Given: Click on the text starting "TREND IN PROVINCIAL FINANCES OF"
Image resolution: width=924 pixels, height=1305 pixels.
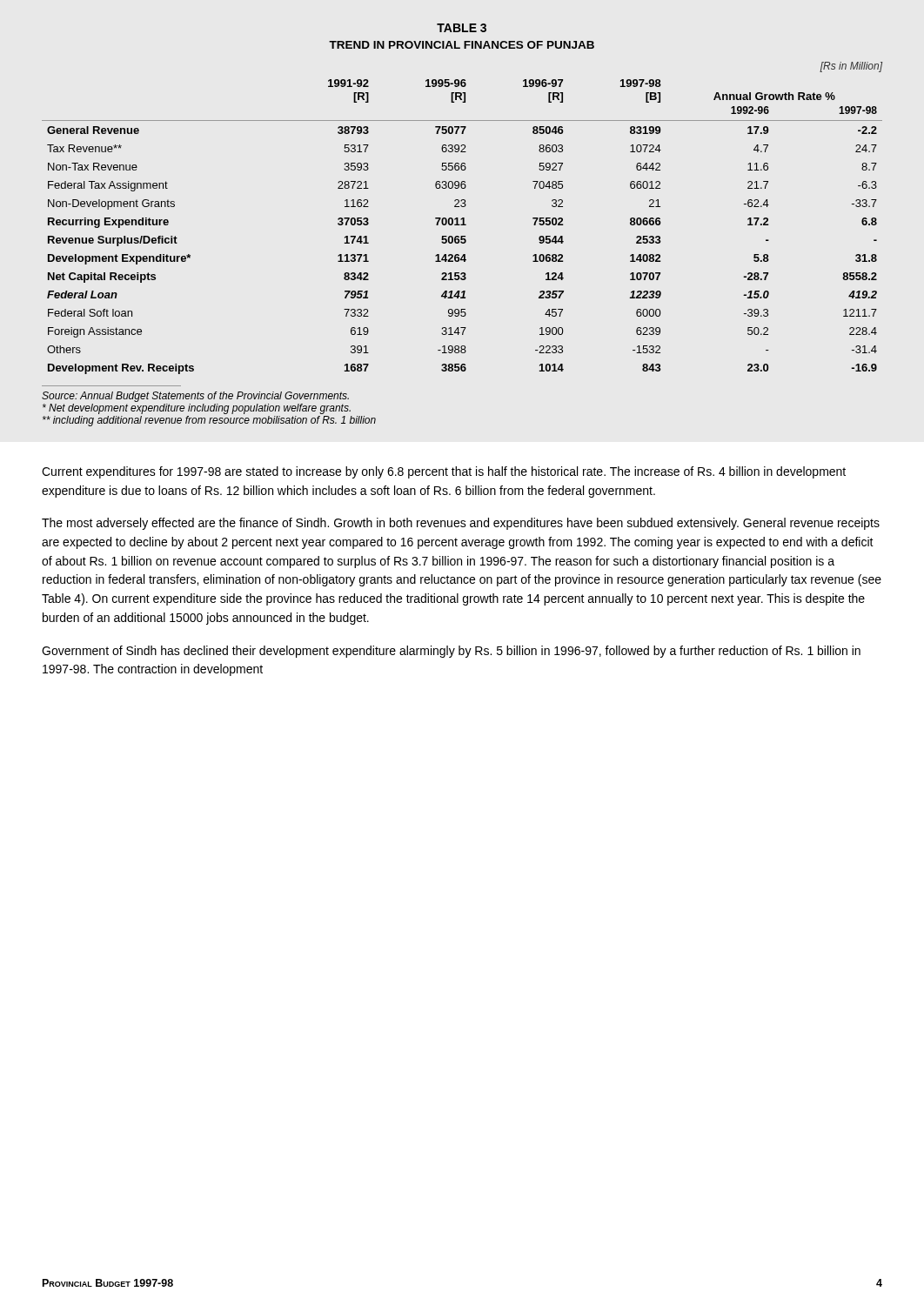Looking at the screenshot, I should click(462, 45).
